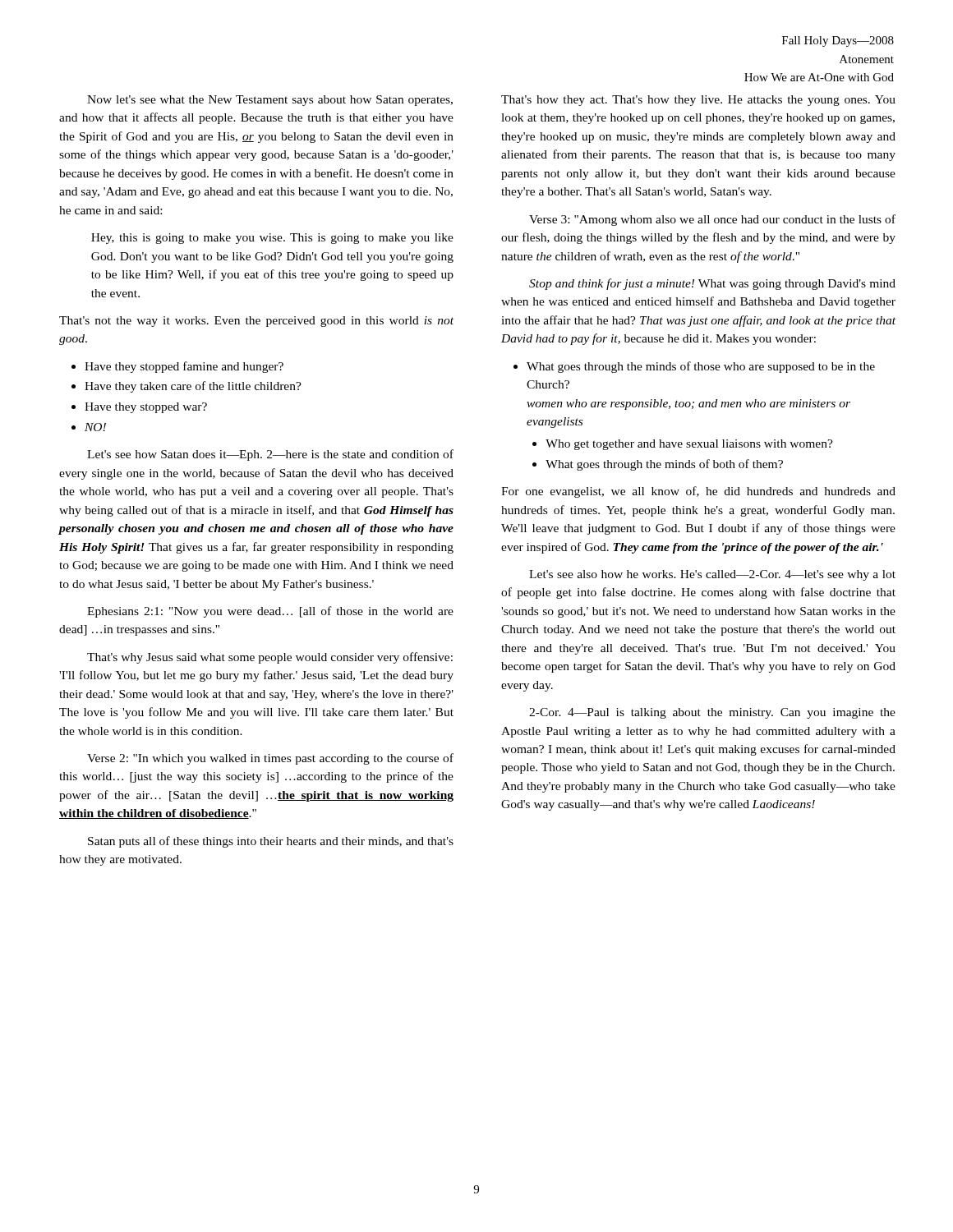953x1232 pixels.
Task: Find the block on this page that starts "Let's see how Satan does it—Eph. 2—here"
Action: (256, 519)
